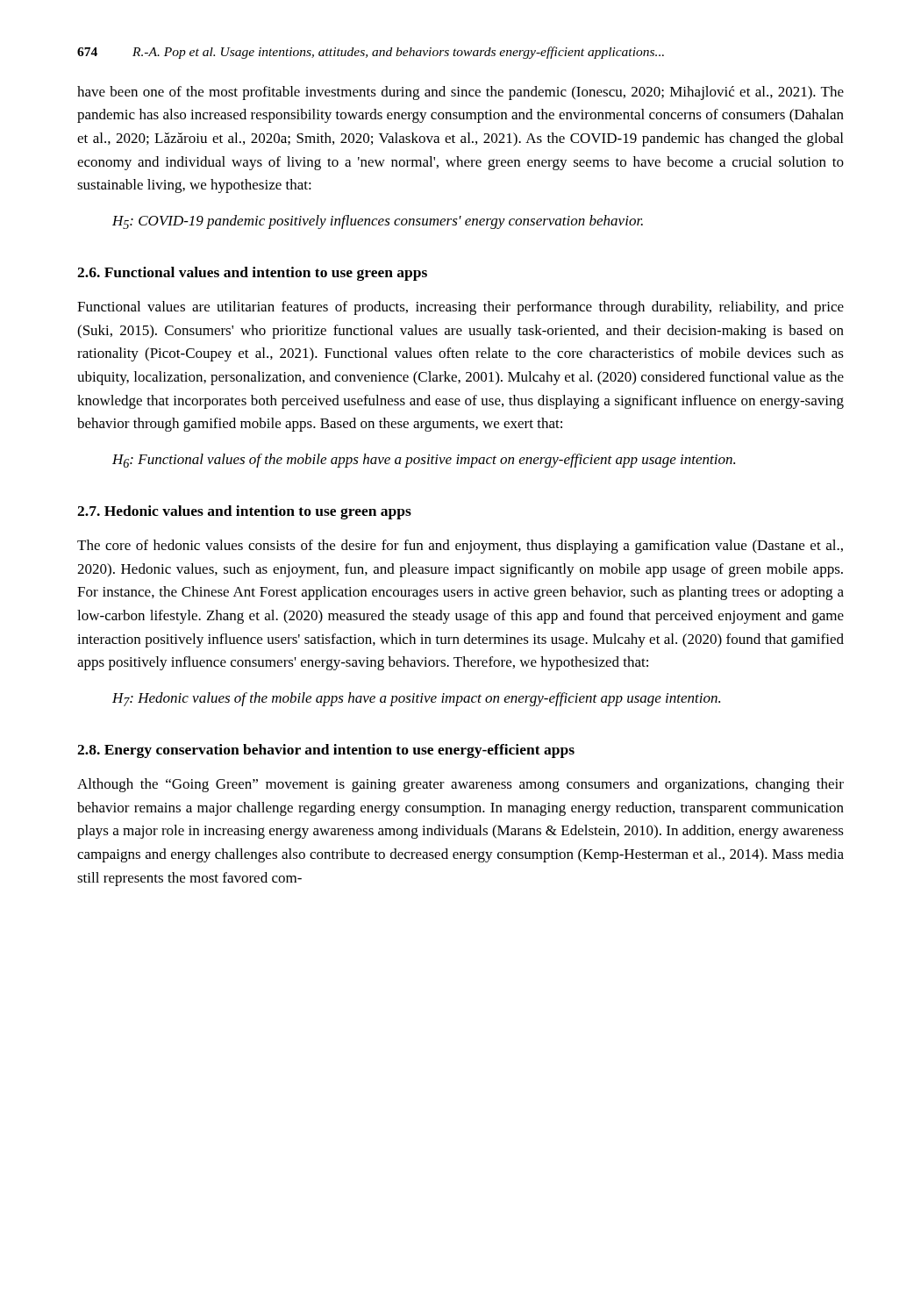This screenshot has width=921, height=1316.
Task: Navigate to the passage starting "have been one of the most profitable"
Action: pos(460,138)
